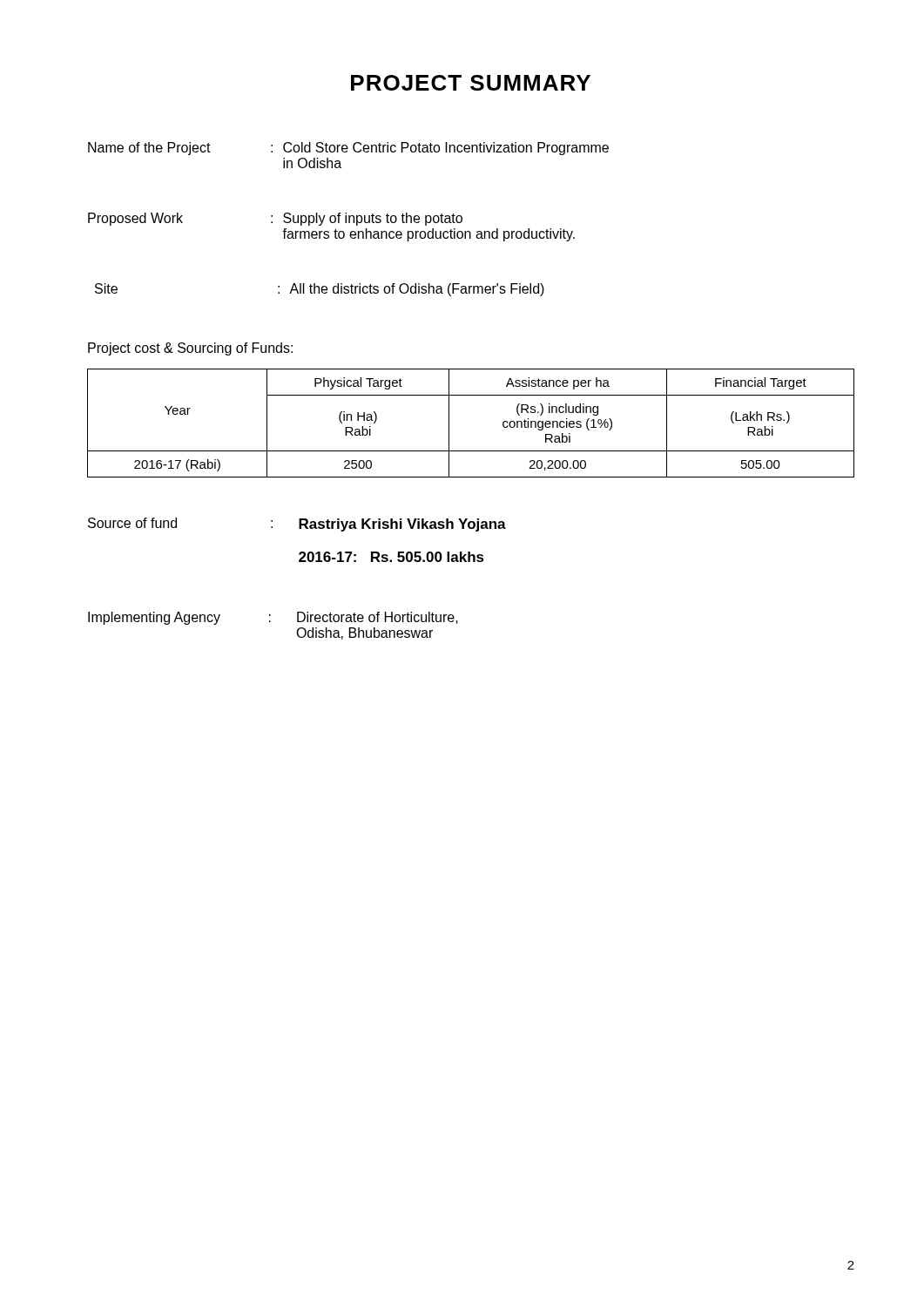This screenshot has height=1307, width=924.
Task: Point to the text block starting "Implementing Agency : Directorate of"
Action: pyautogui.click(x=273, y=626)
